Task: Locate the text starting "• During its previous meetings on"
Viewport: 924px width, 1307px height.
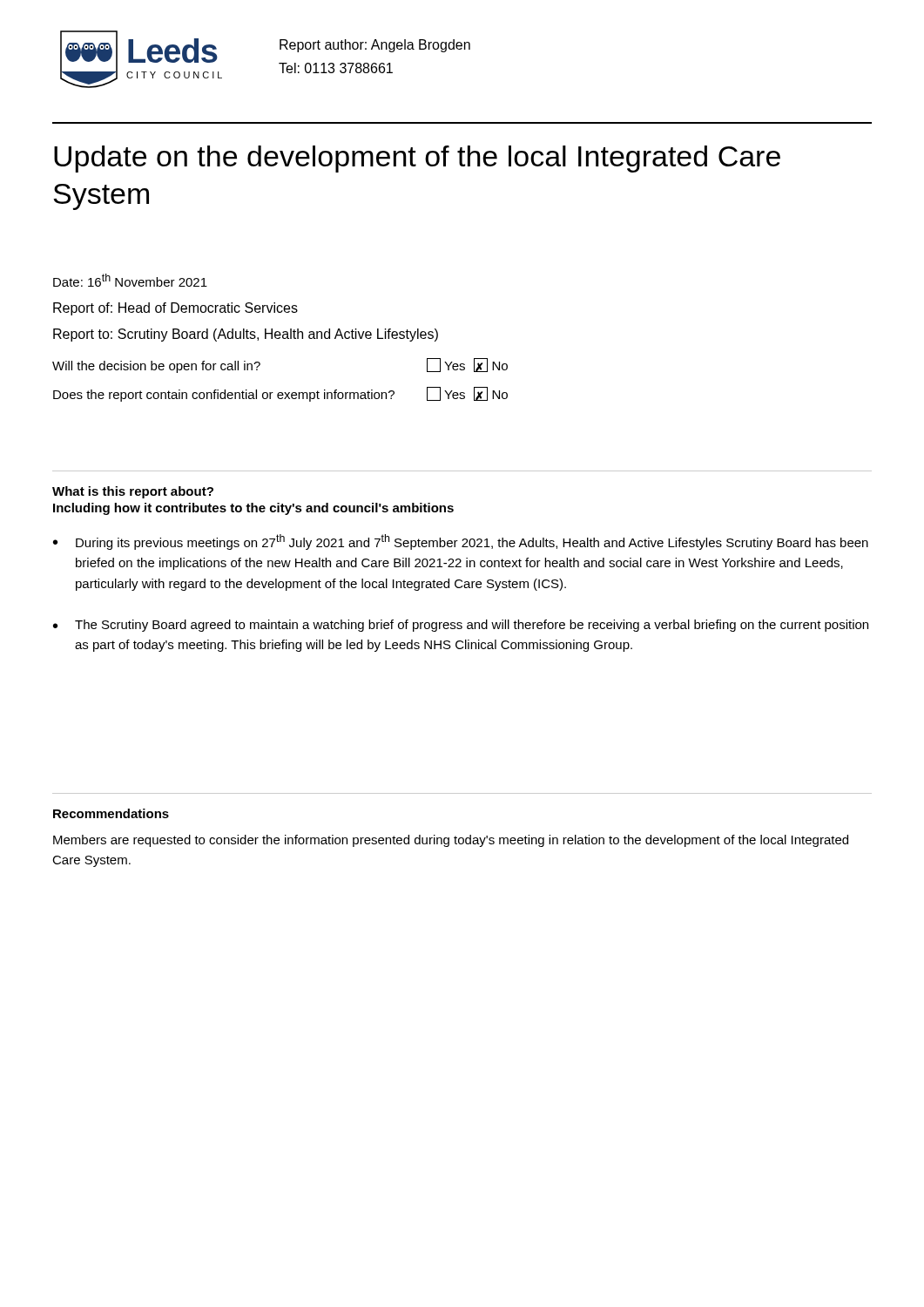Action: click(462, 562)
